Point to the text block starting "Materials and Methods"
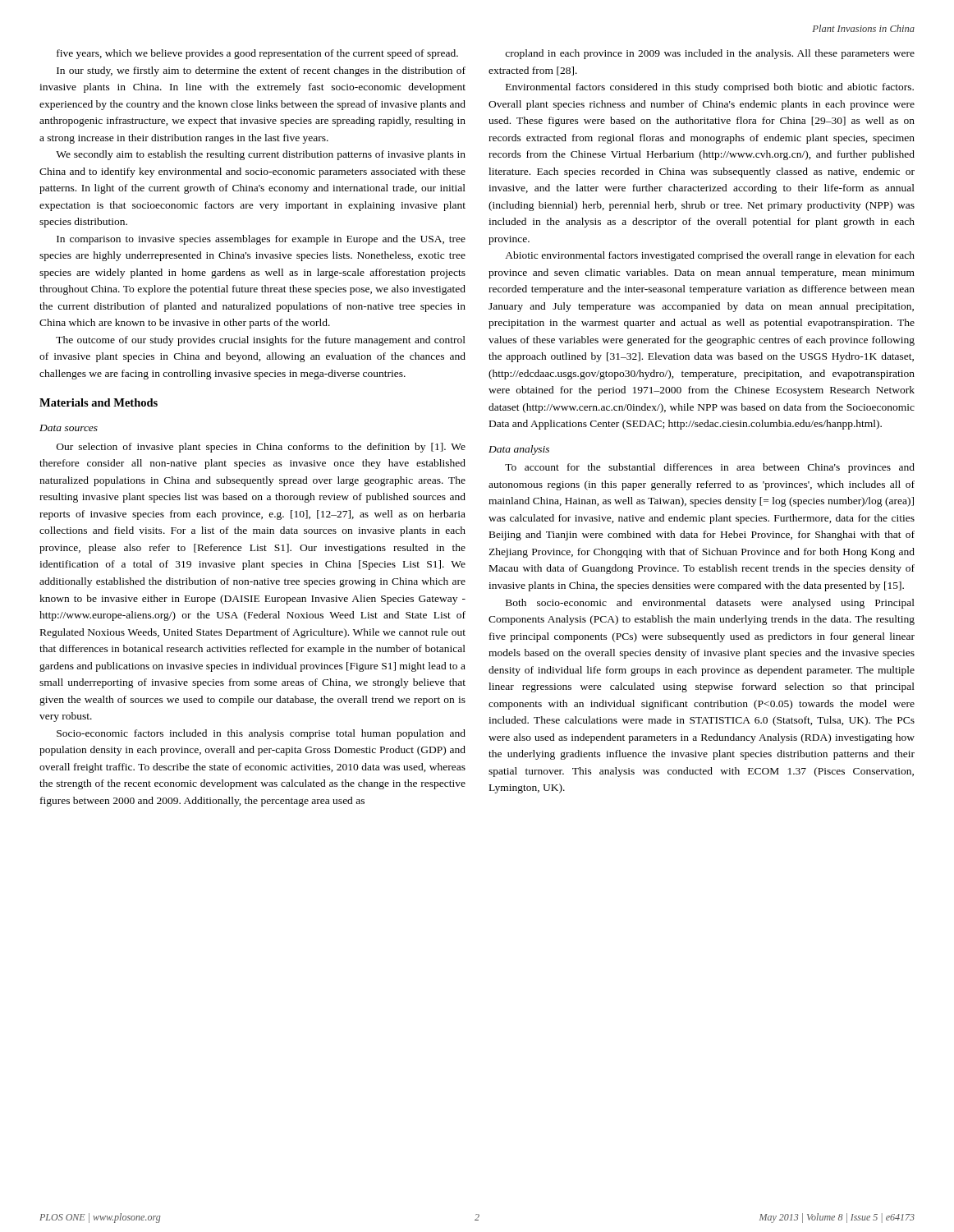Screen dimensions: 1232x954 pos(99,403)
